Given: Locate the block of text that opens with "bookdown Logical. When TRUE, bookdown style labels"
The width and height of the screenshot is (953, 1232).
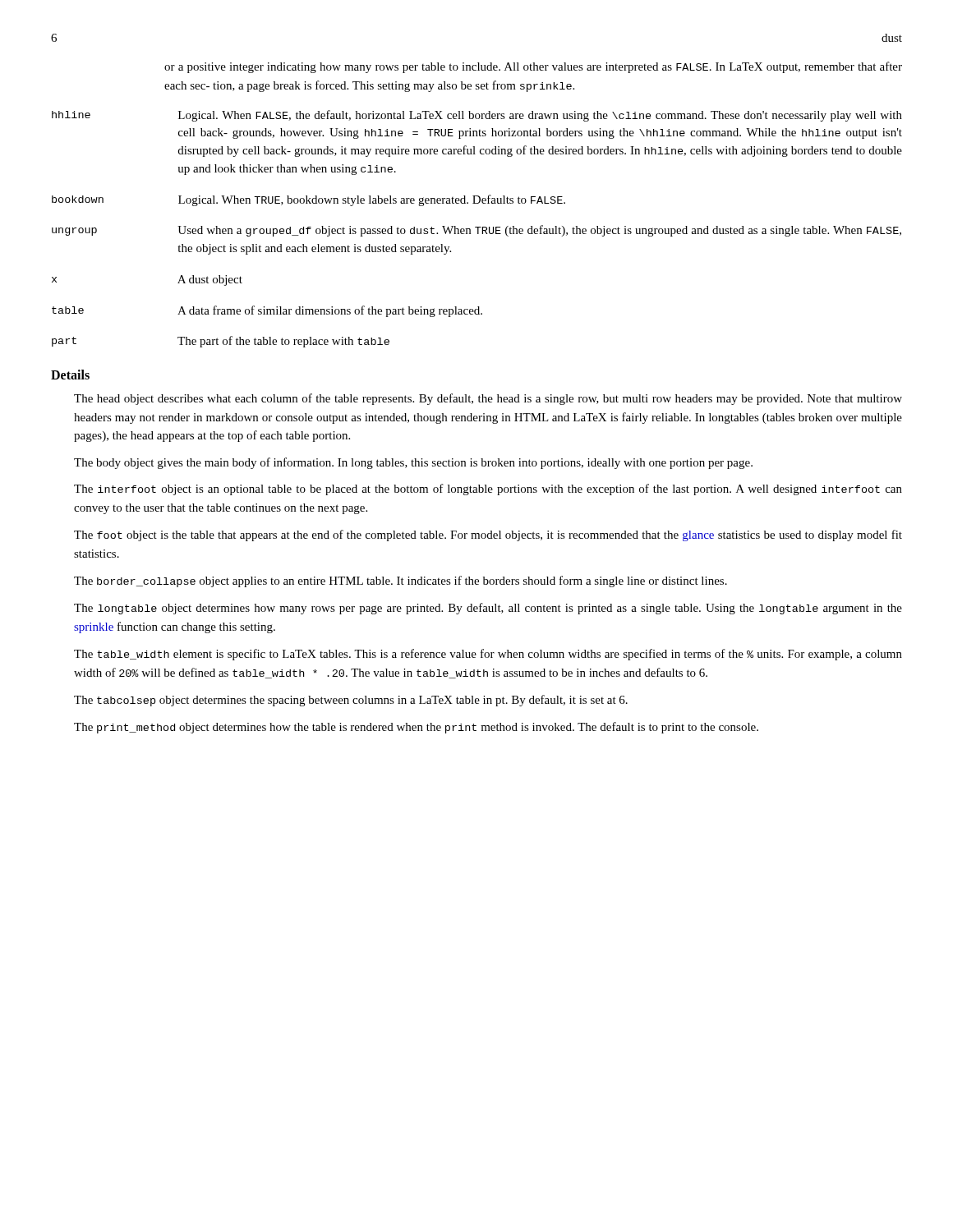Looking at the screenshot, I should (x=476, y=200).
